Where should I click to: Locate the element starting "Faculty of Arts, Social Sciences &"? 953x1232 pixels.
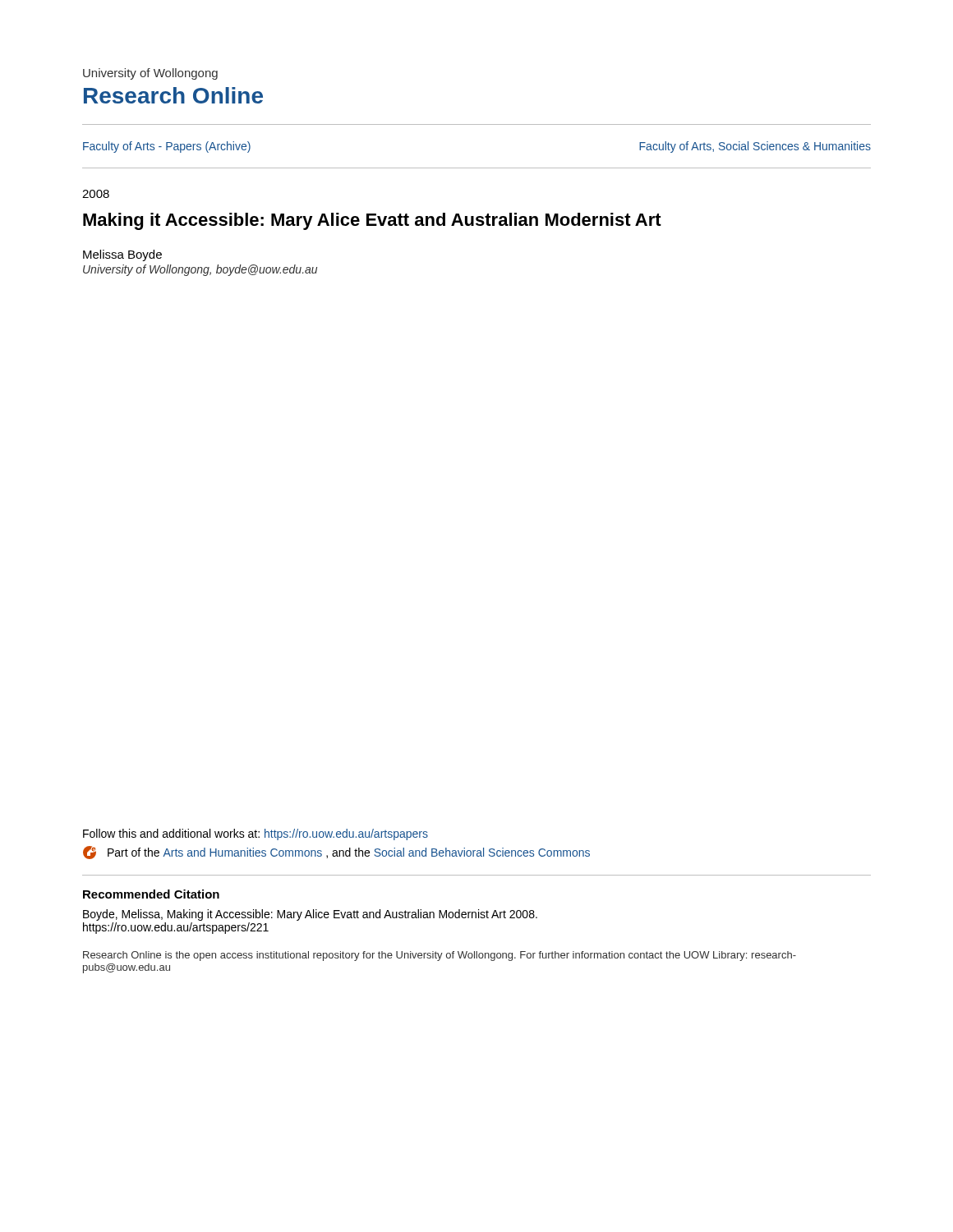[755, 146]
